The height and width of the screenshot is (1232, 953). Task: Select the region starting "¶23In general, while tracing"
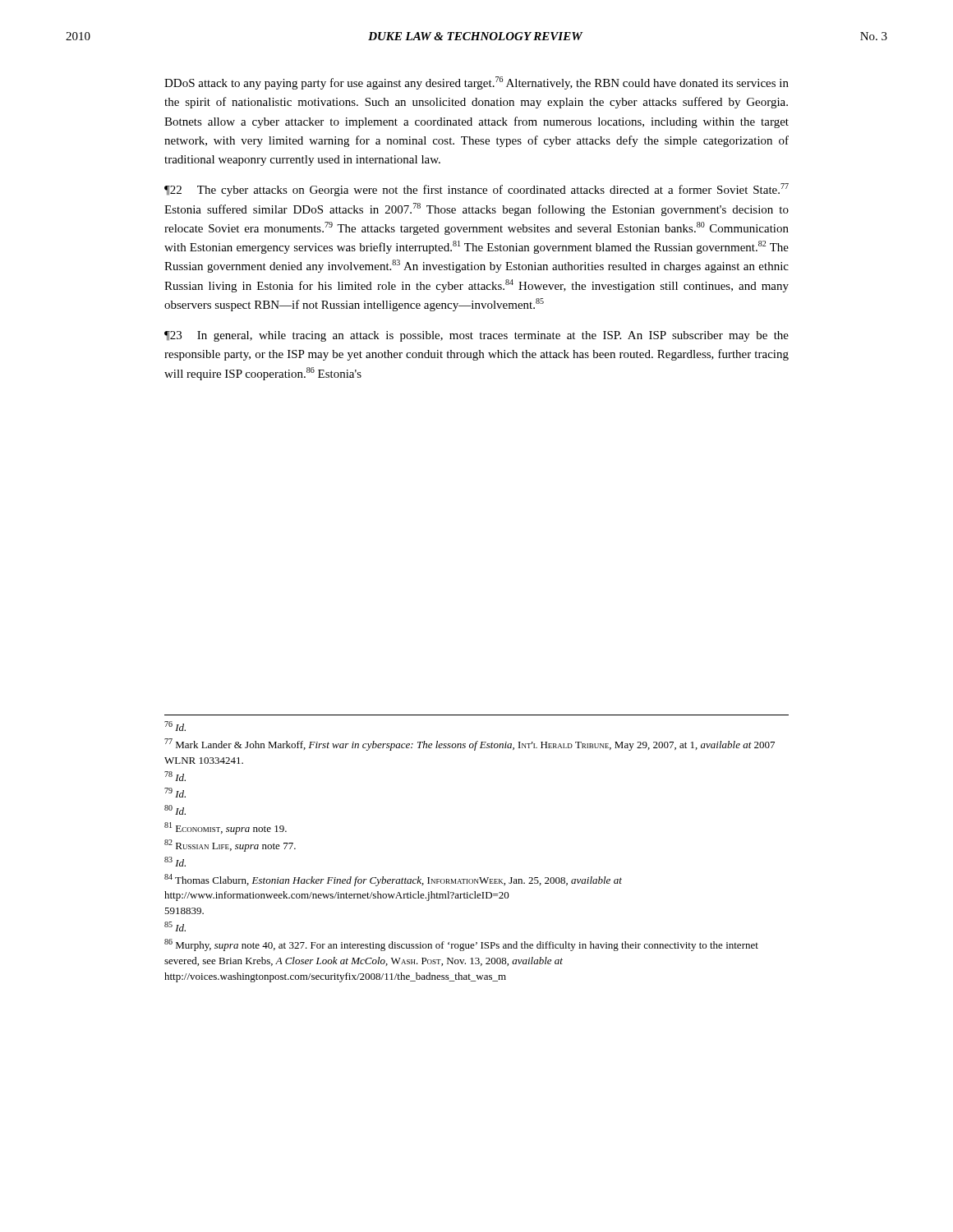[x=476, y=353]
